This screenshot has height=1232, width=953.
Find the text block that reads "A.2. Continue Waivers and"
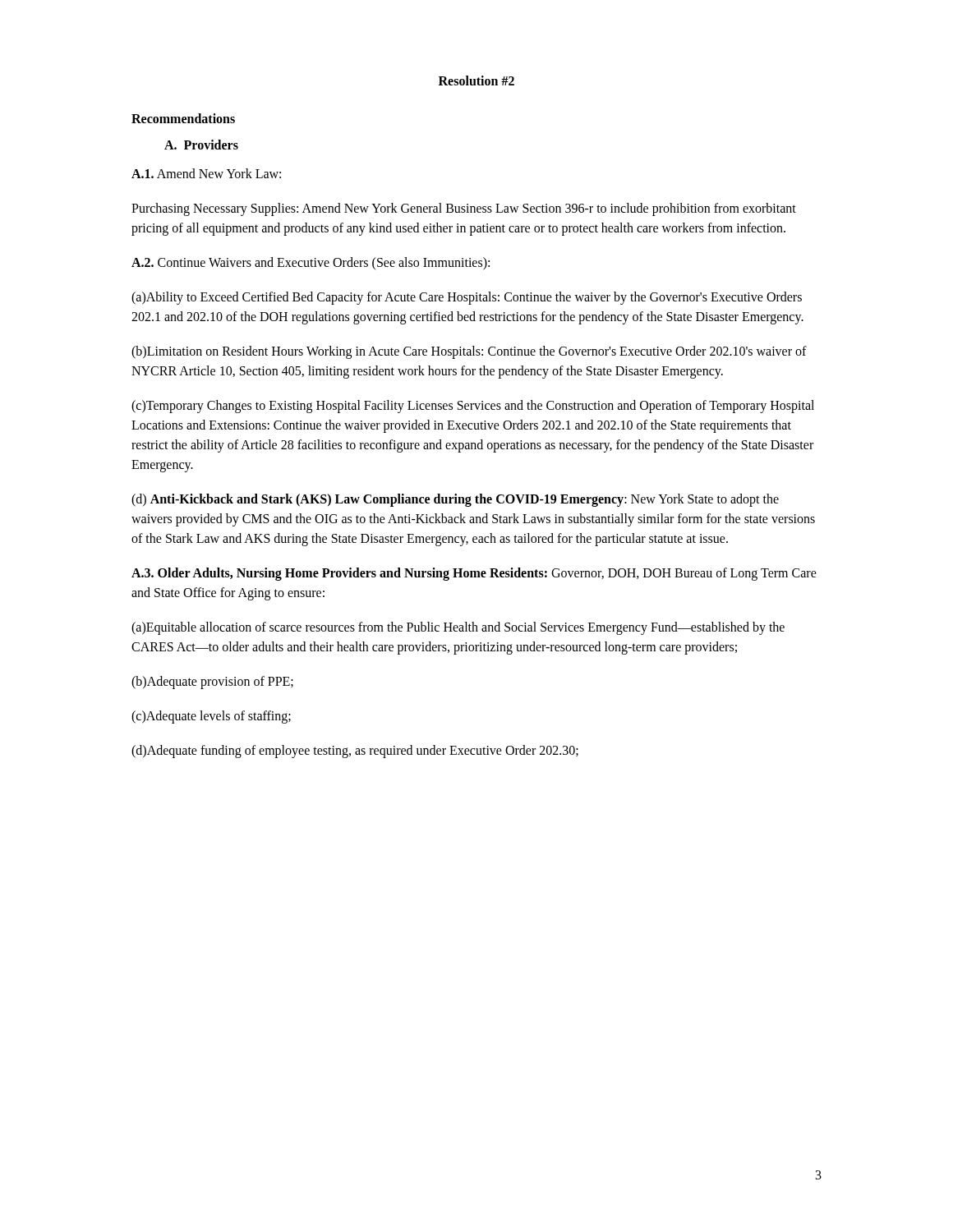[311, 262]
